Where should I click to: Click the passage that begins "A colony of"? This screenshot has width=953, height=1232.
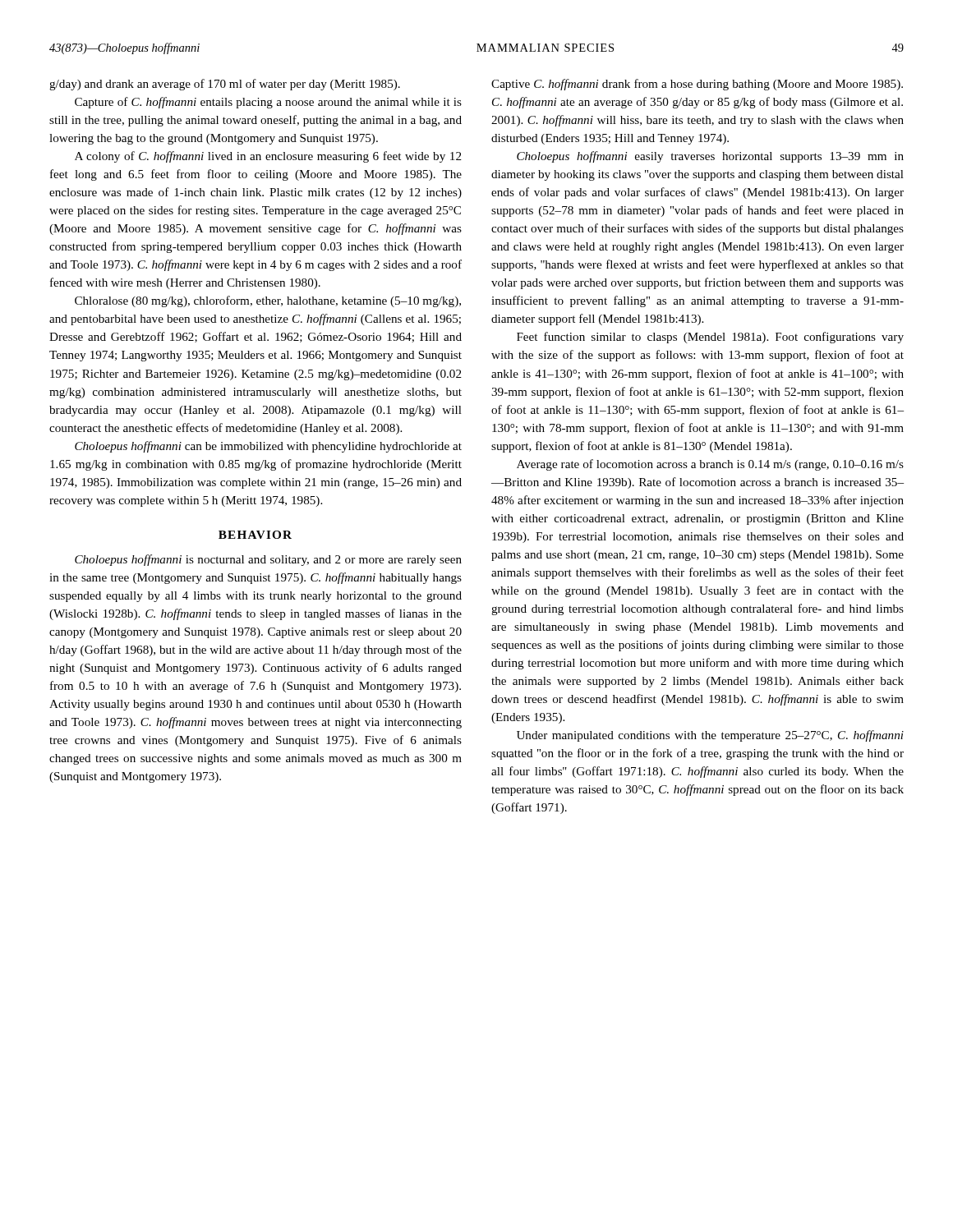point(255,219)
